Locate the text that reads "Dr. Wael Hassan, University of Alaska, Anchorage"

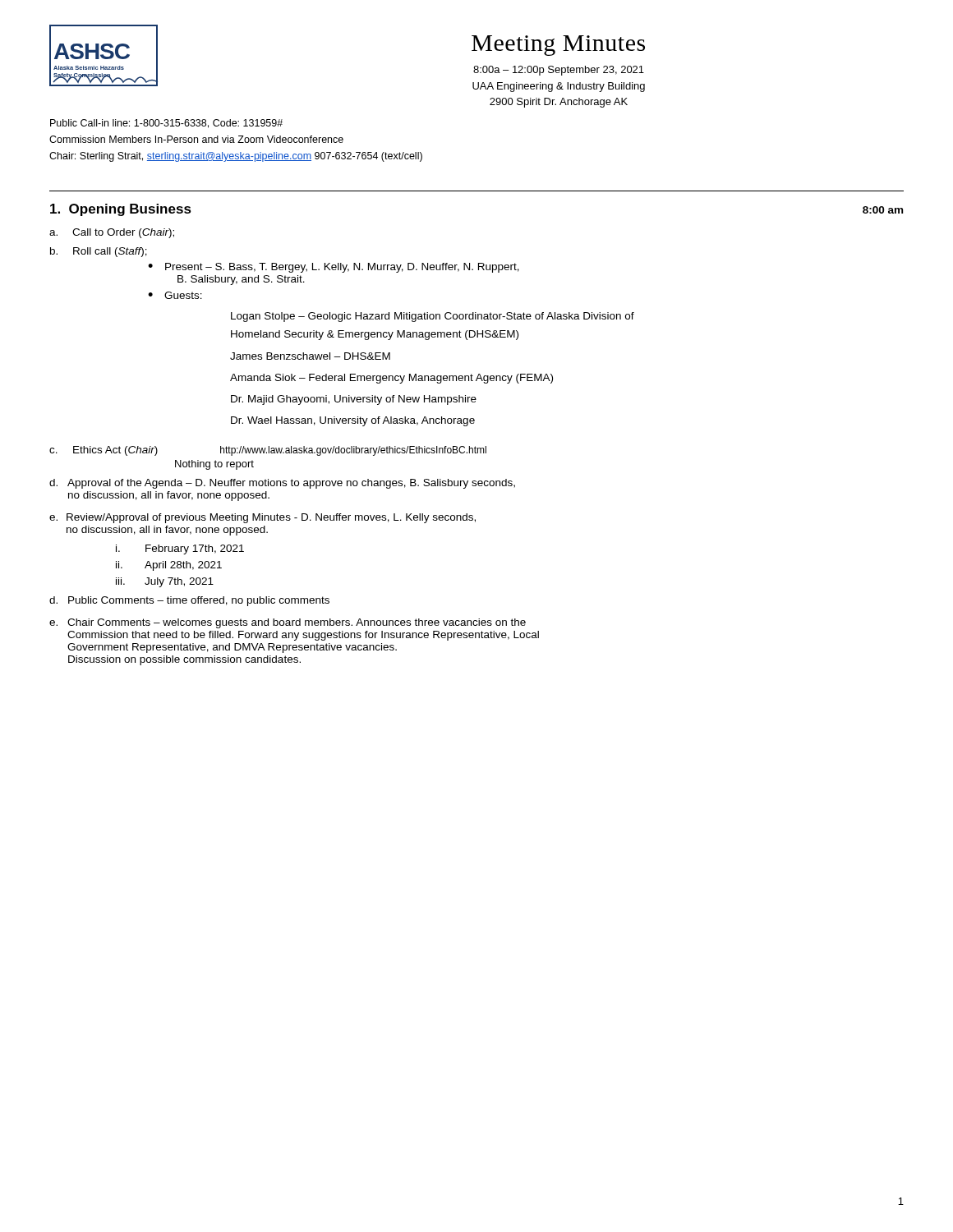pyautogui.click(x=353, y=420)
